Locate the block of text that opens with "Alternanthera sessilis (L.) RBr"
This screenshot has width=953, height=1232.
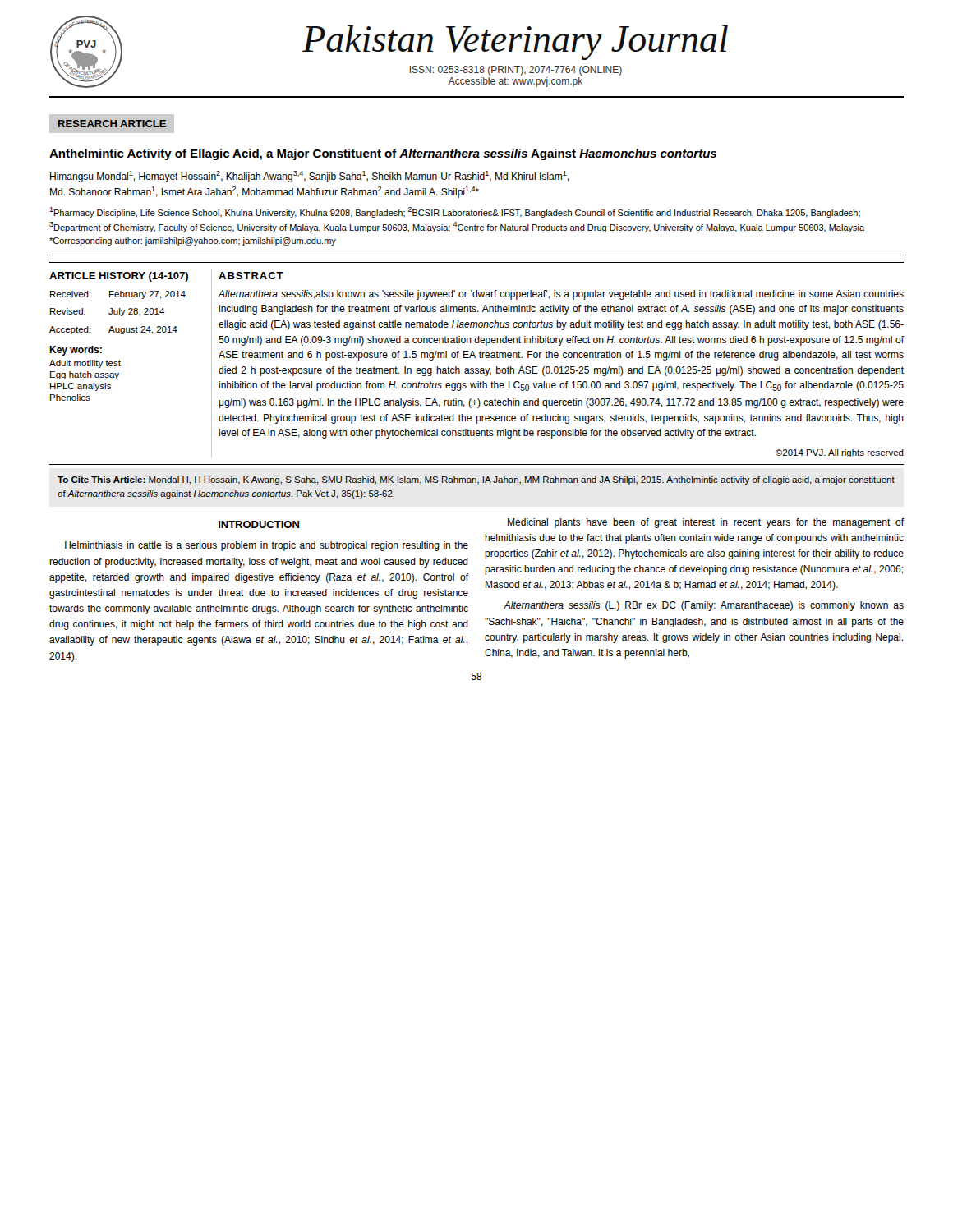tap(694, 629)
